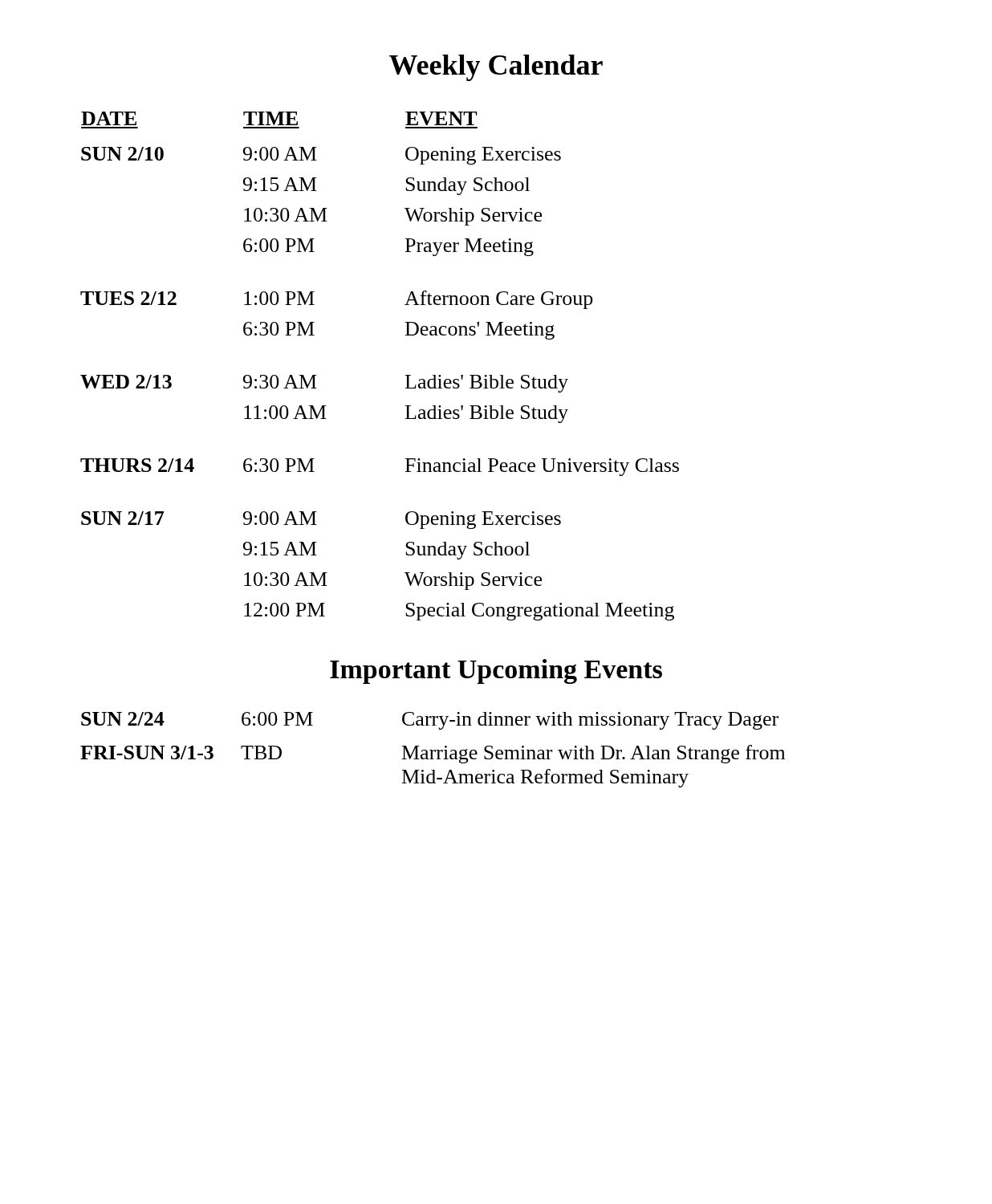992x1204 pixels.
Task: Select the table that reads "SUN 2/17"
Action: (x=496, y=366)
